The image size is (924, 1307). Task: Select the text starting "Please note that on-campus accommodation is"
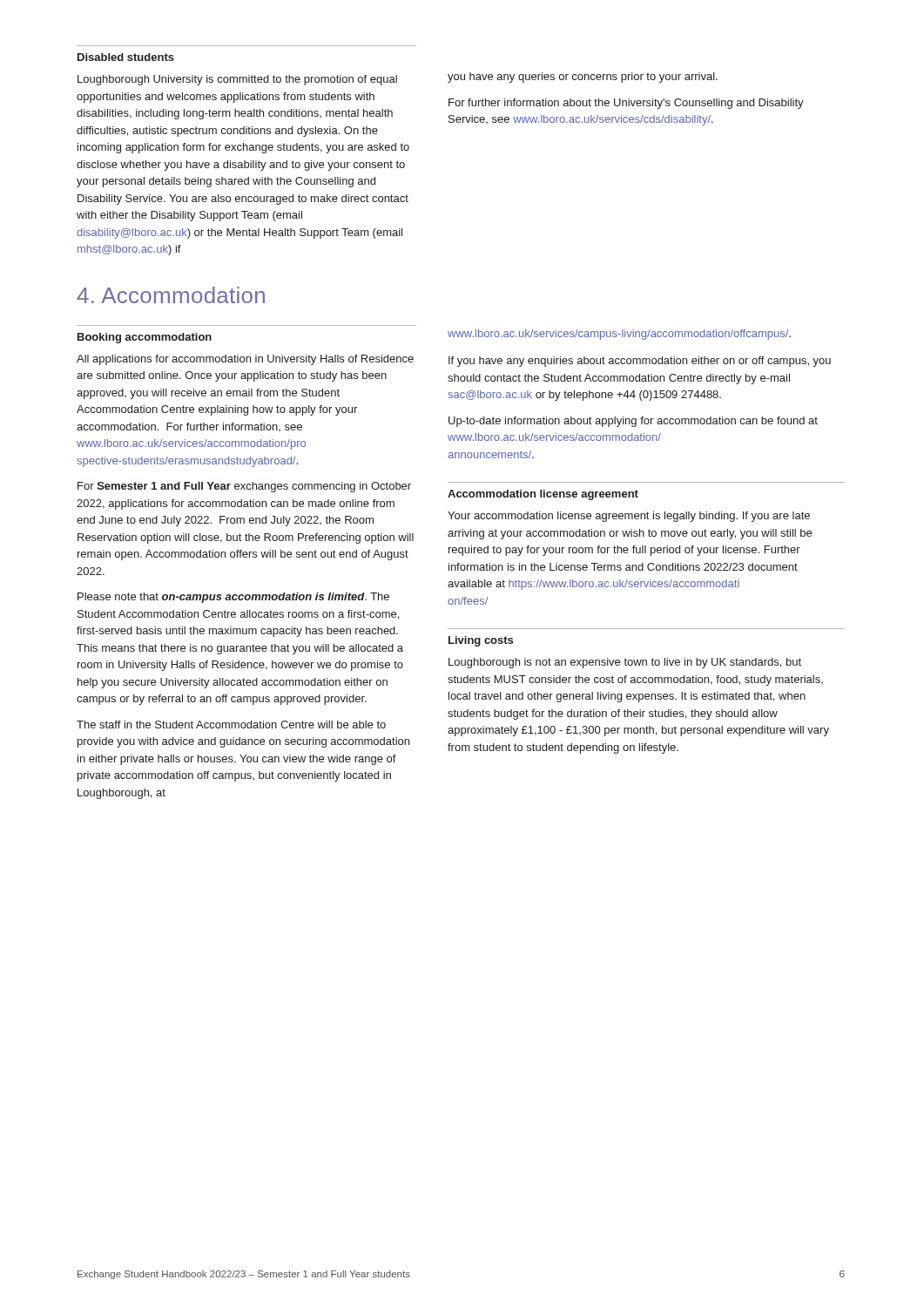click(x=246, y=648)
